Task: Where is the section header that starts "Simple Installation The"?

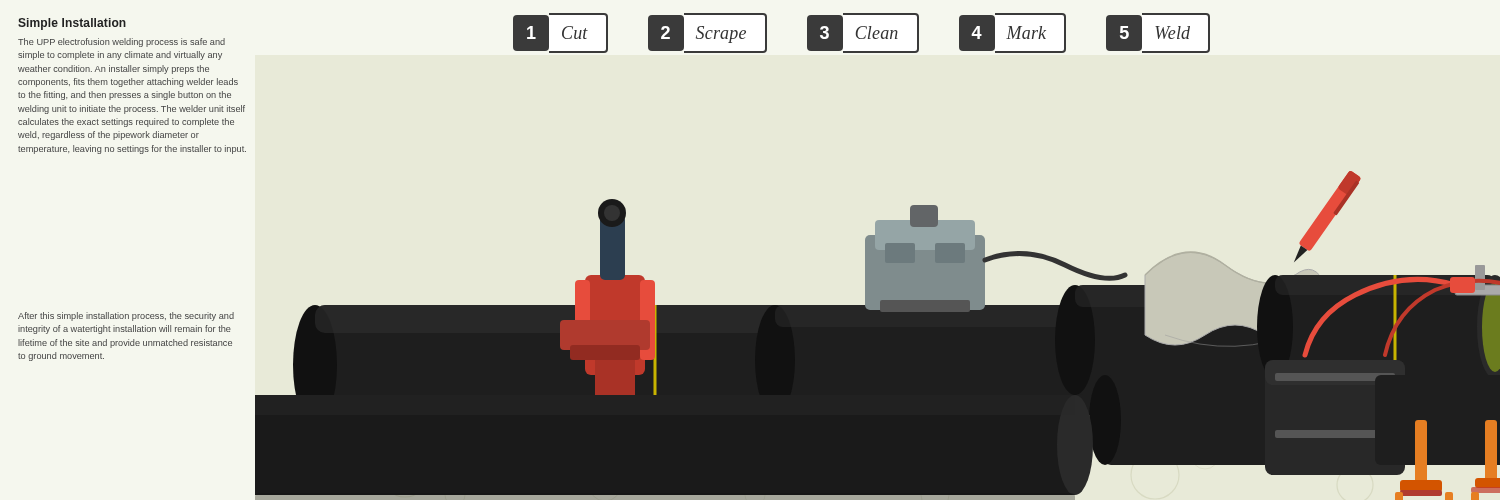Action: pos(133,86)
